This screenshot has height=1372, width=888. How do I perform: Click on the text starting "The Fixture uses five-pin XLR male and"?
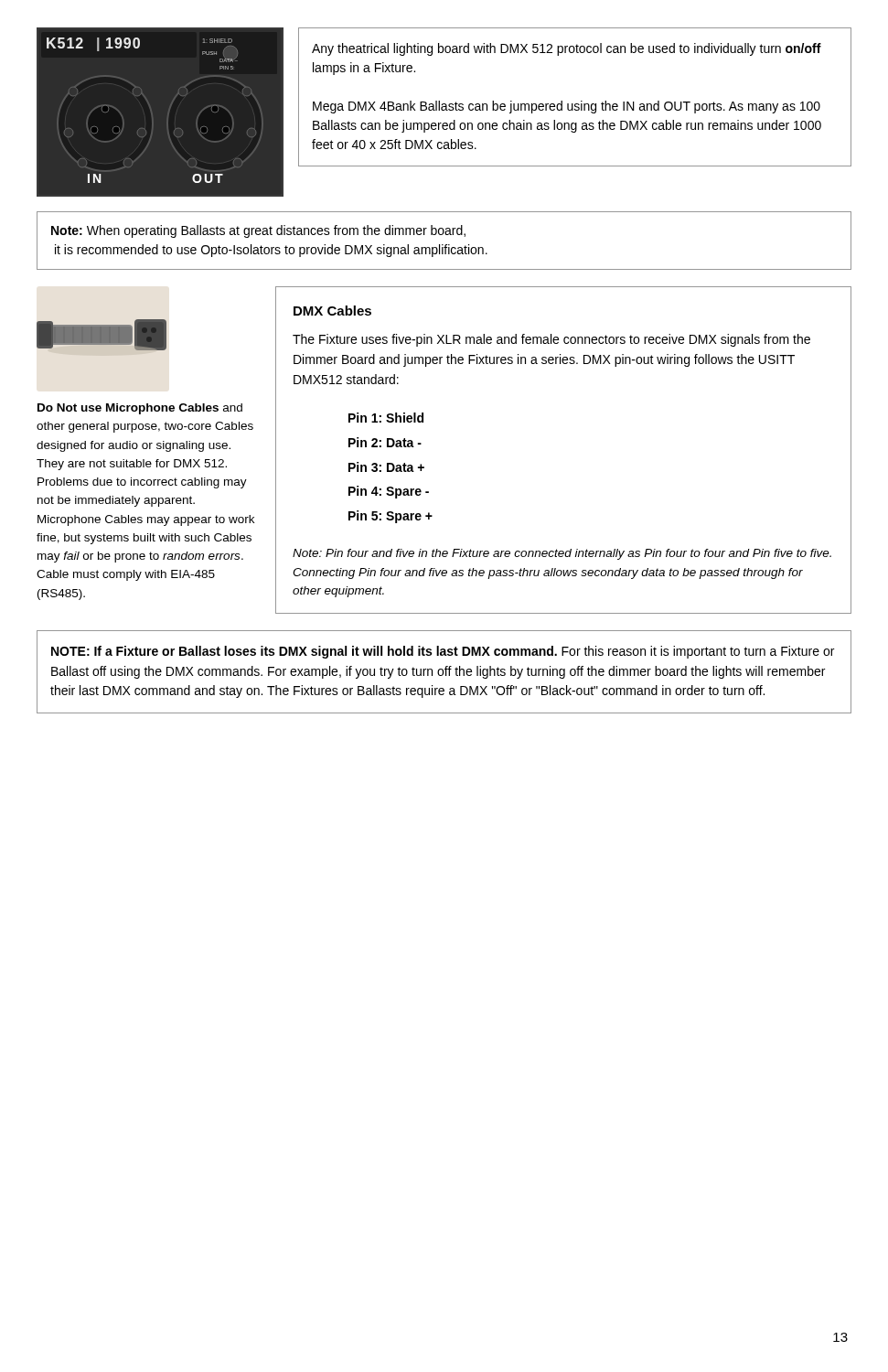[x=552, y=359]
